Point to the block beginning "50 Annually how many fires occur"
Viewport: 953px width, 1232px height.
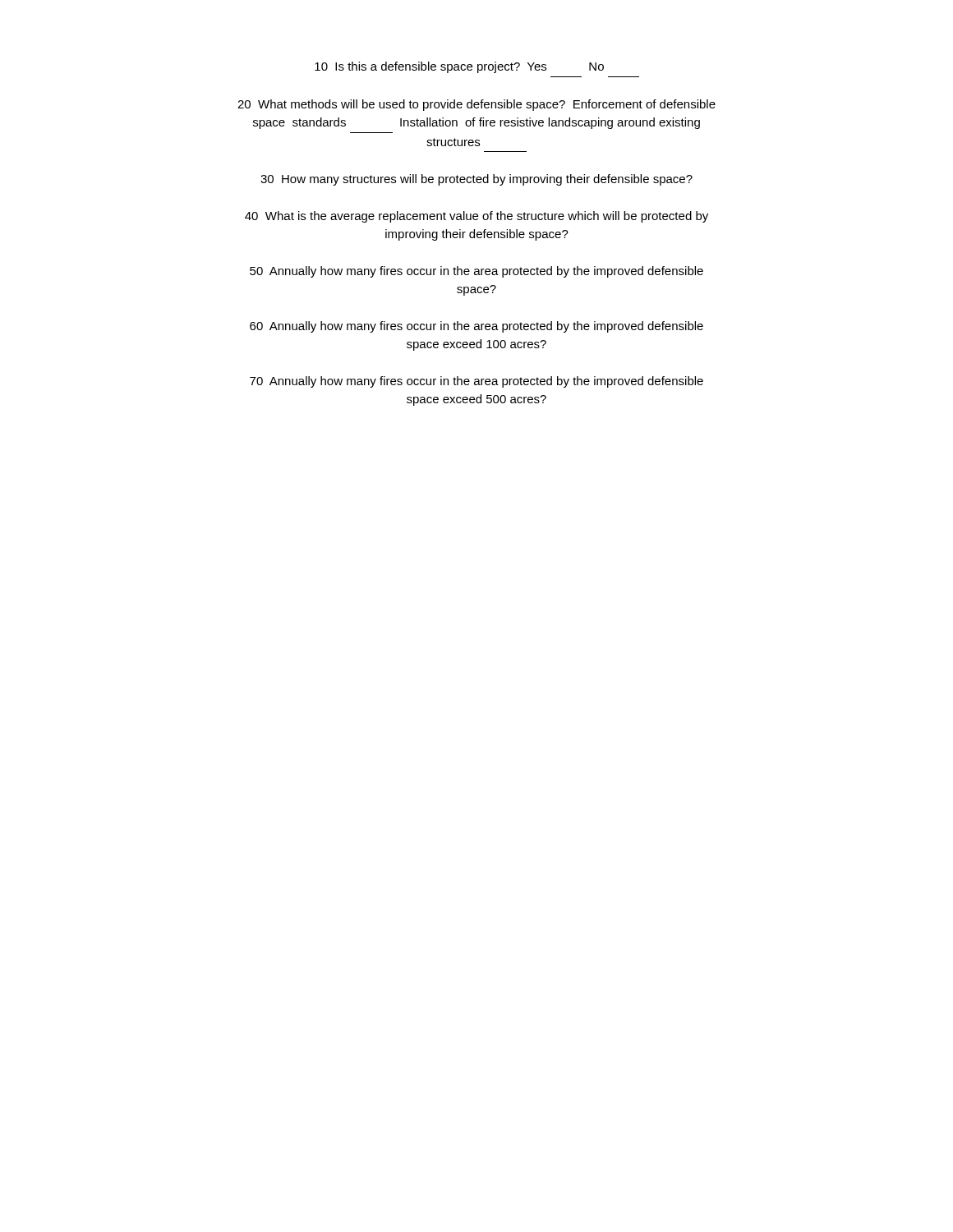pyautogui.click(x=476, y=279)
